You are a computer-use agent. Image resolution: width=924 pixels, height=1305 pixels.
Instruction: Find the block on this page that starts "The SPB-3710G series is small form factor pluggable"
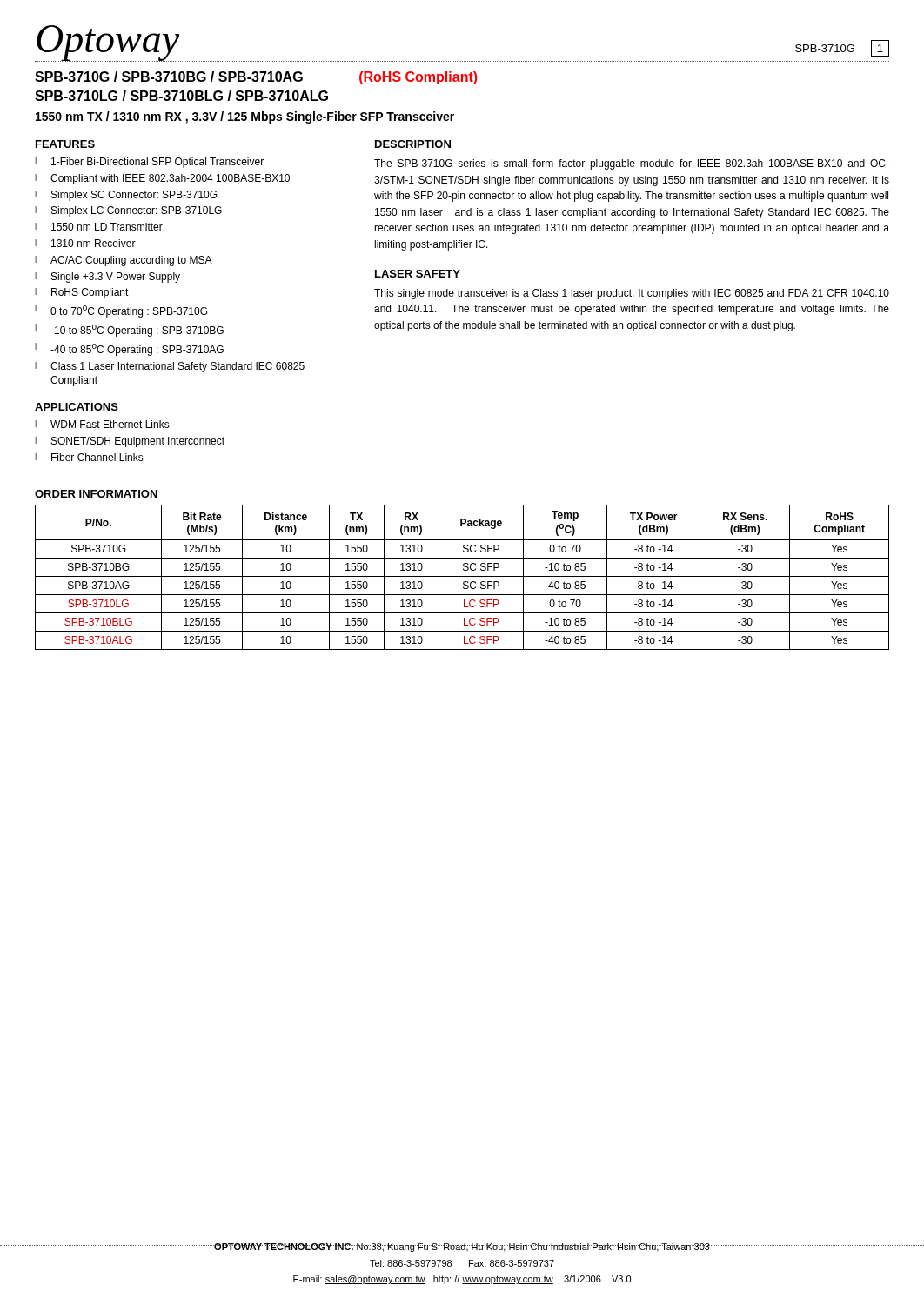[x=632, y=204]
